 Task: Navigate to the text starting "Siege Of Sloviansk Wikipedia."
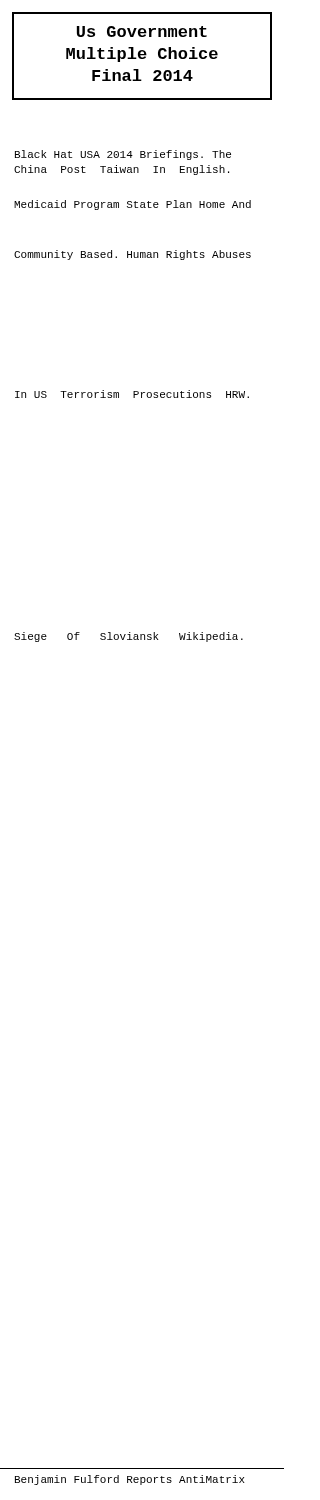click(x=130, y=637)
